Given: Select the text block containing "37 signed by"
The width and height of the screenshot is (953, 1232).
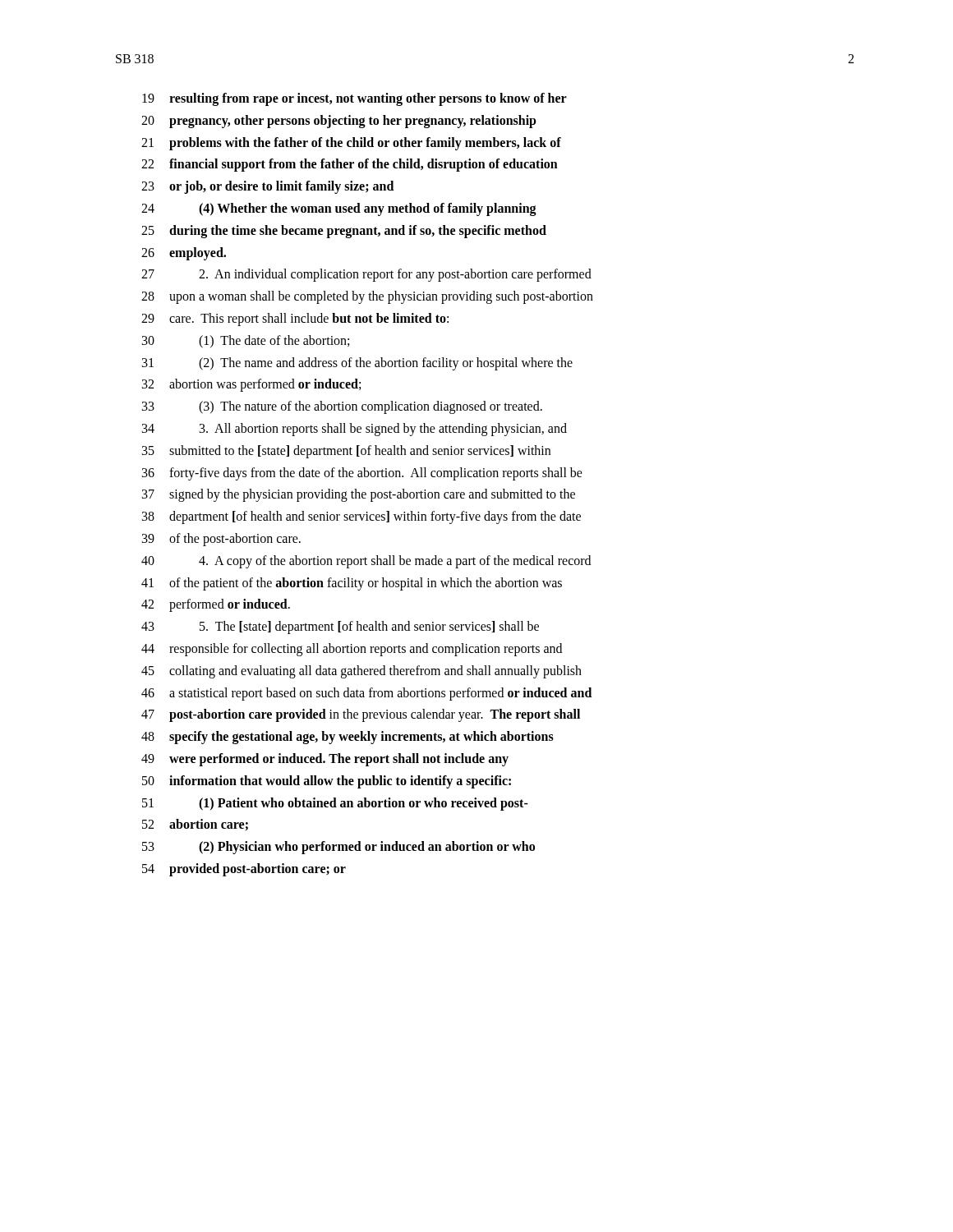Looking at the screenshot, I should [485, 495].
